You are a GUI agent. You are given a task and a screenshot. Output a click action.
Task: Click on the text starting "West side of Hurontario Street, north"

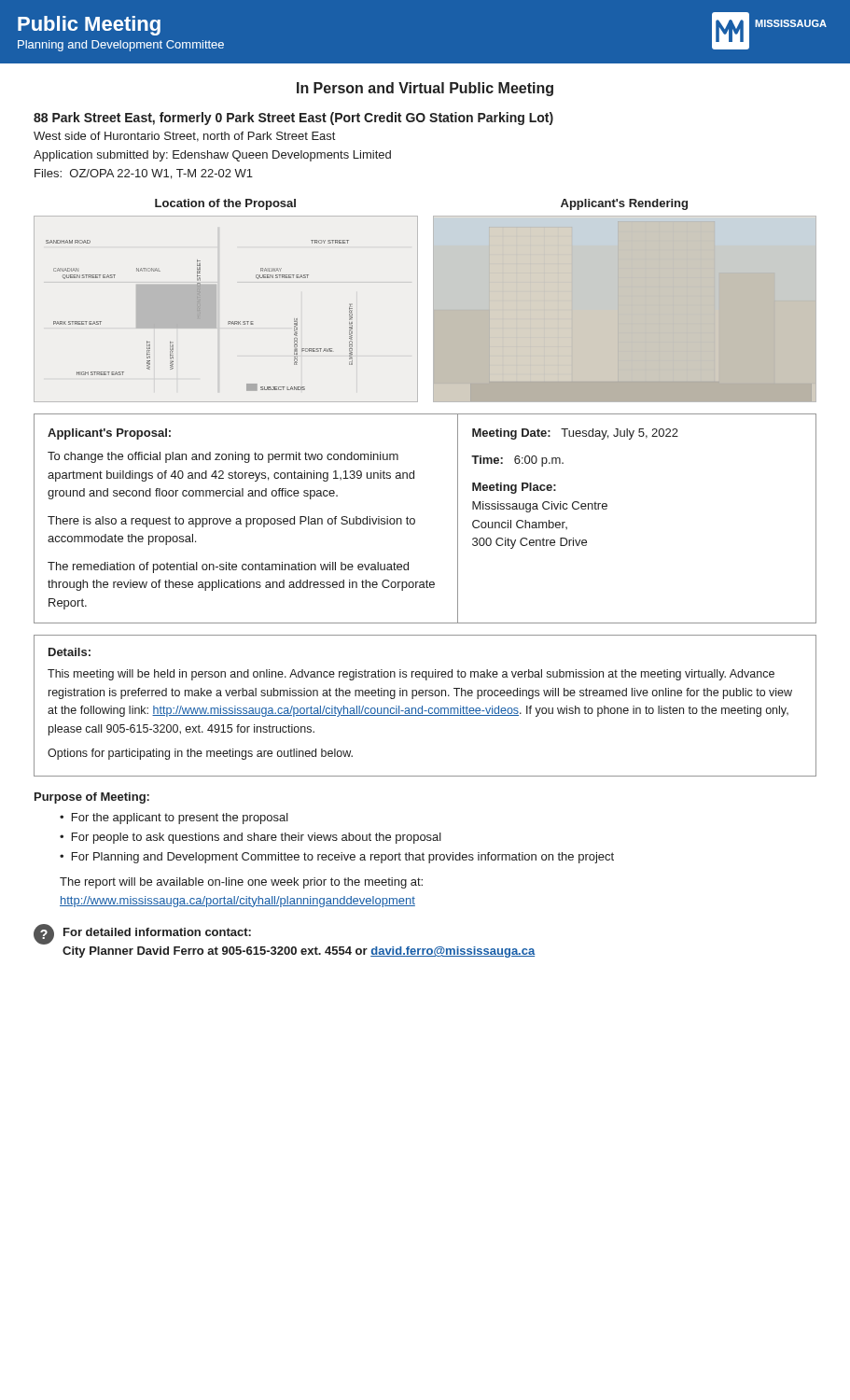(x=213, y=155)
